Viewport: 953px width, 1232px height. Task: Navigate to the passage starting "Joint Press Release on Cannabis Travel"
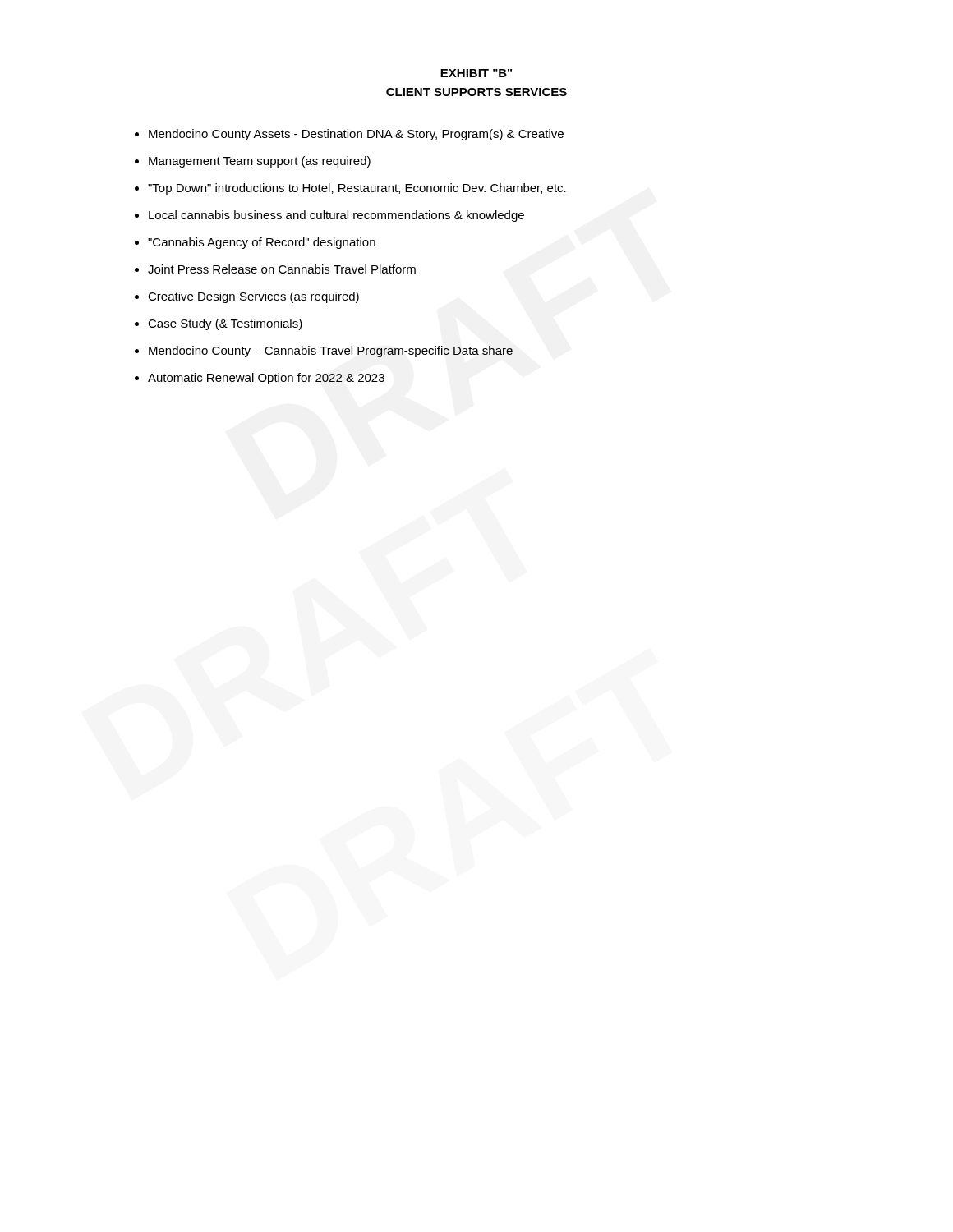click(x=282, y=269)
